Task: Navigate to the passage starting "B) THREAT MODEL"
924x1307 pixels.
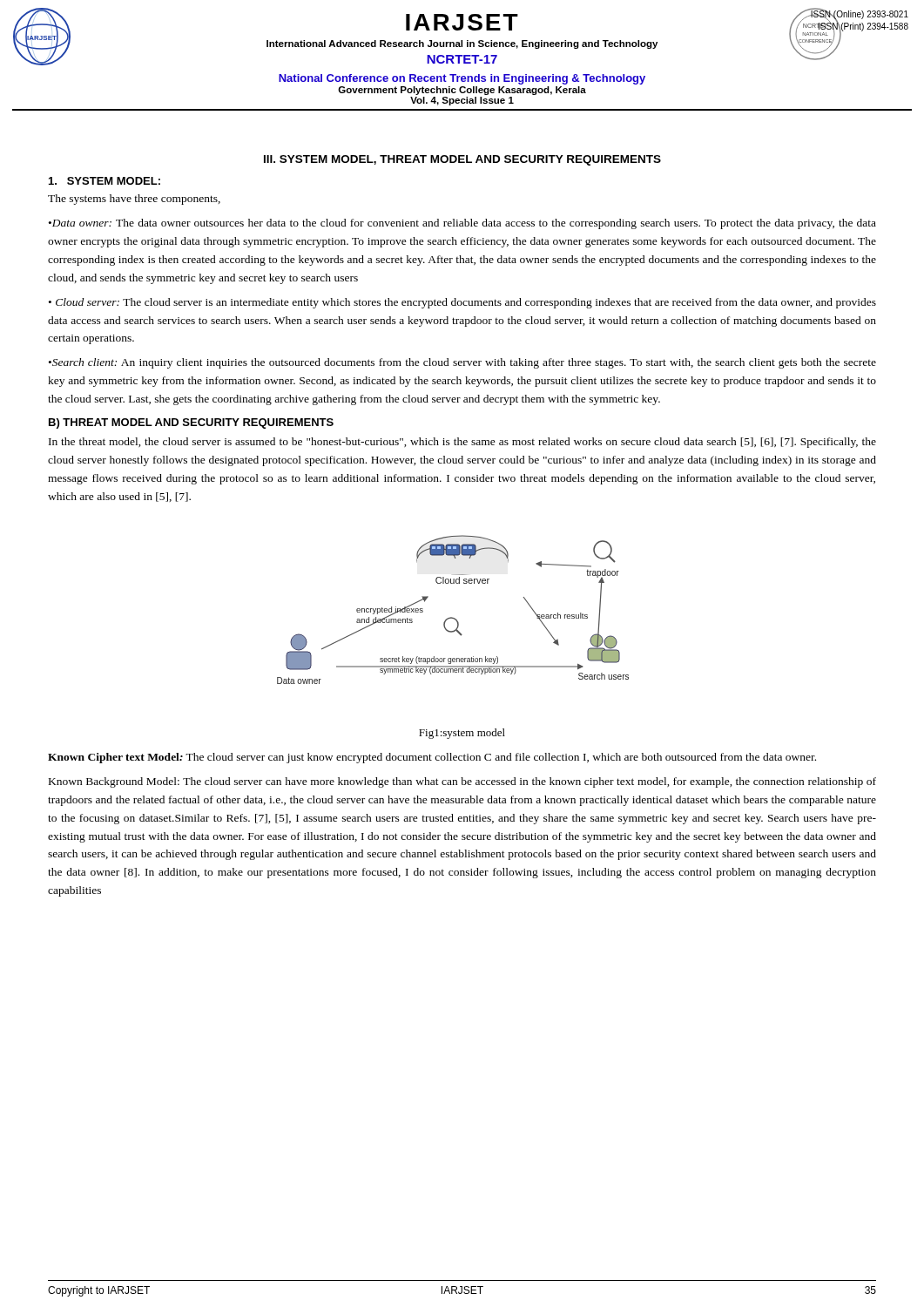Action: click(x=191, y=422)
